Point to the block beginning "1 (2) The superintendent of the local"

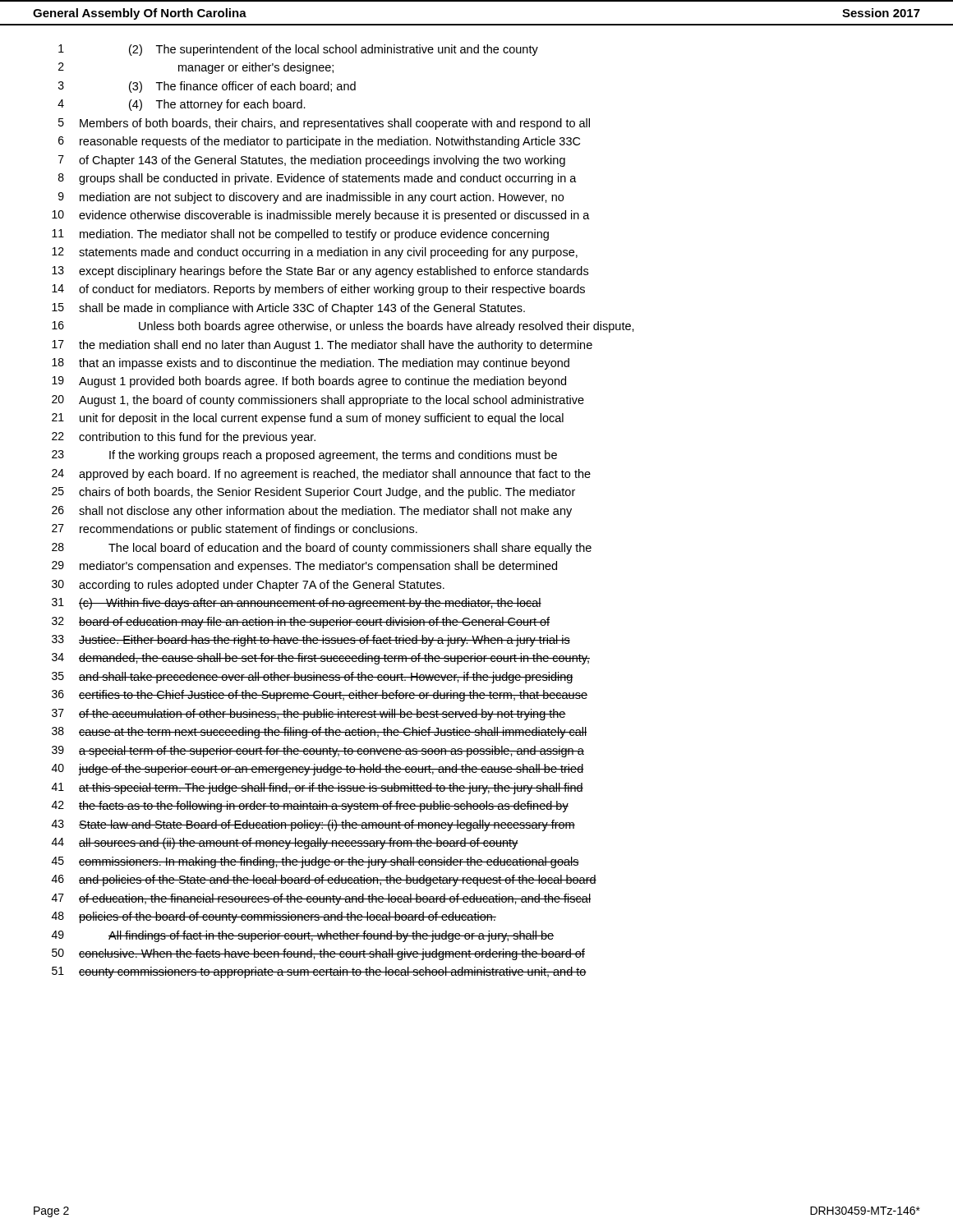click(x=476, y=49)
